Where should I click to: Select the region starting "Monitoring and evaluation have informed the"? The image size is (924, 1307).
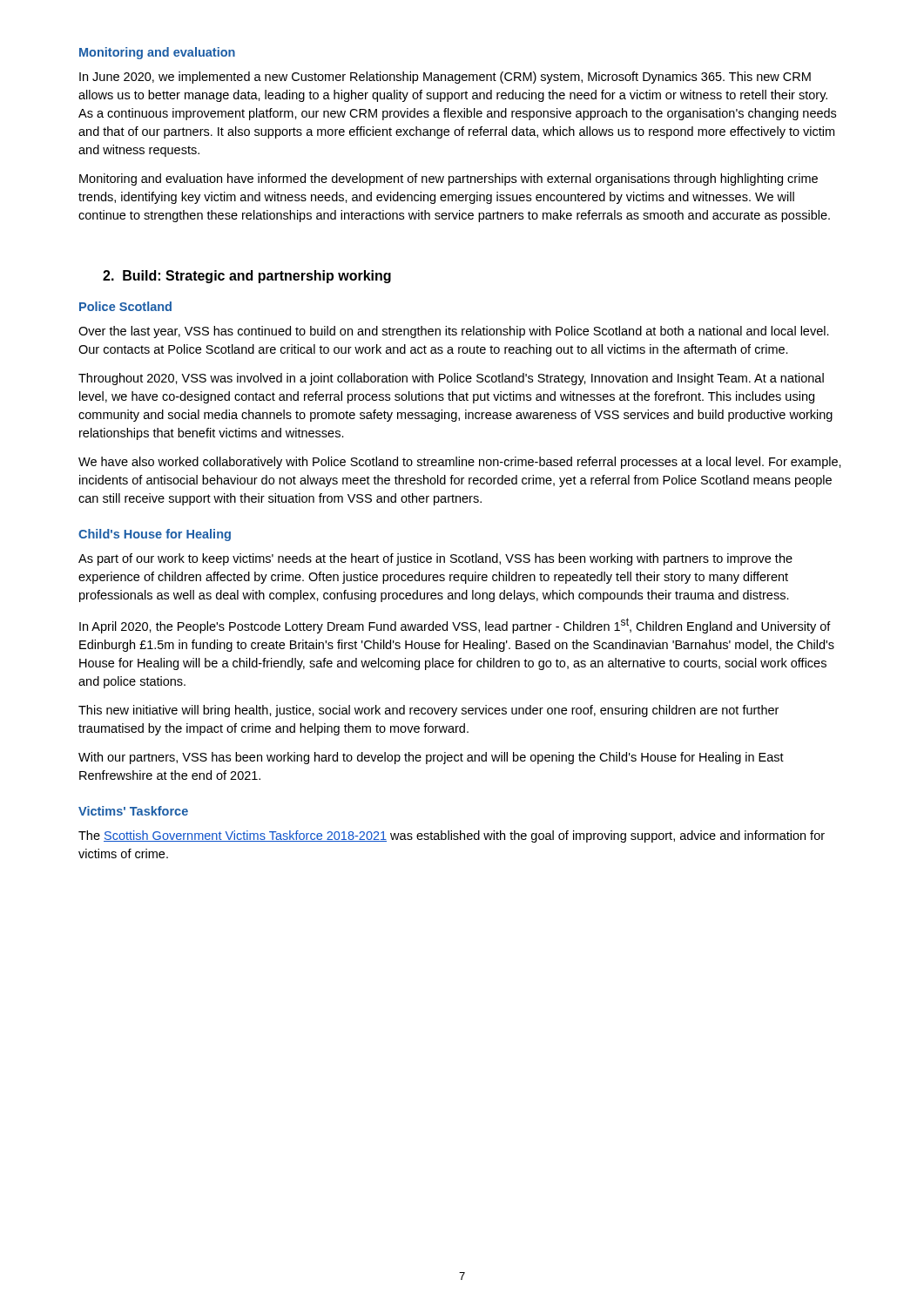click(x=462, y=197)
